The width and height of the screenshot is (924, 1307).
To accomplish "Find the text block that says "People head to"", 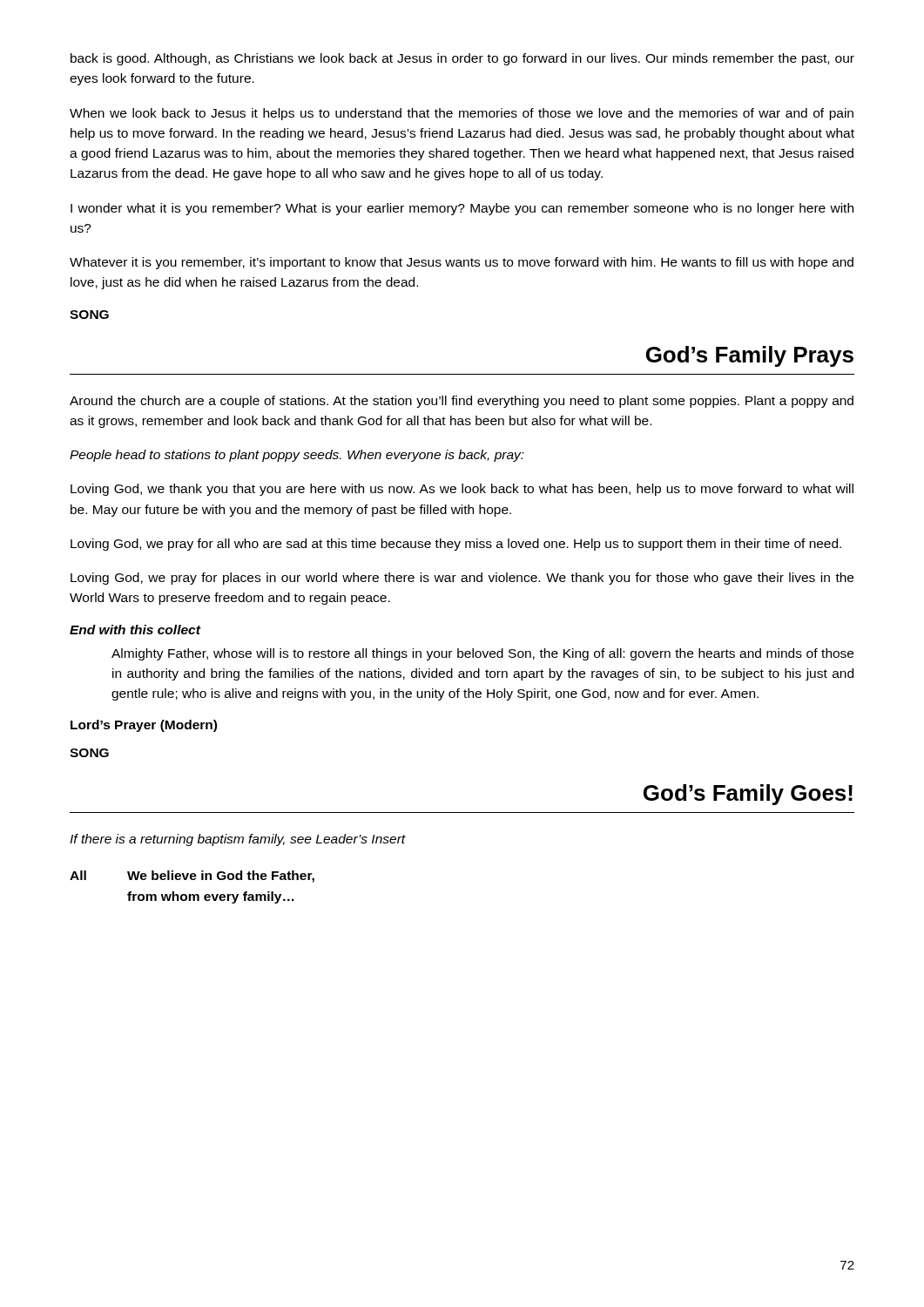I will pyautogui.click(x=297, y=454).
